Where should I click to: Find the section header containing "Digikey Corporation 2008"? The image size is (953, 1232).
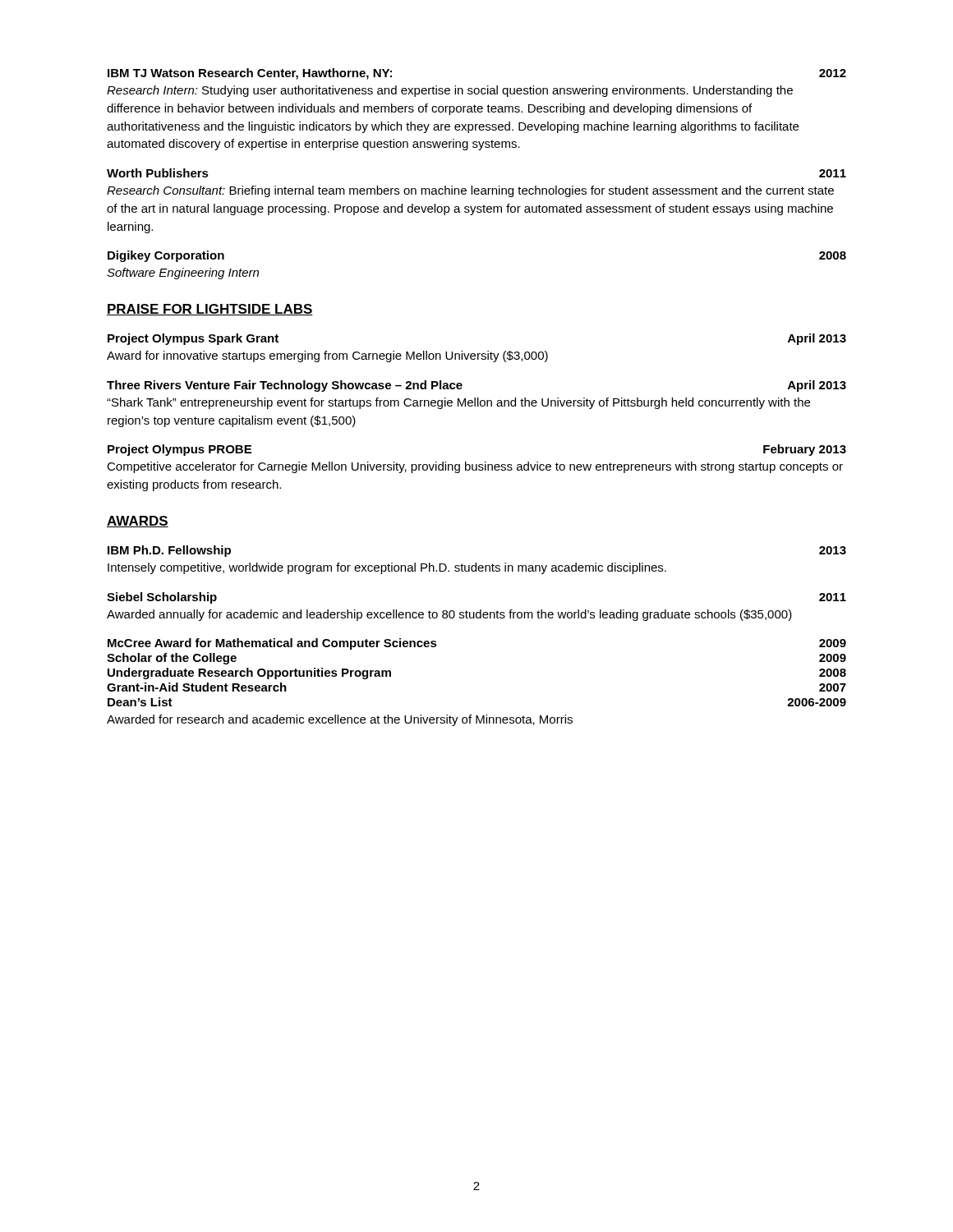[168, 256]
